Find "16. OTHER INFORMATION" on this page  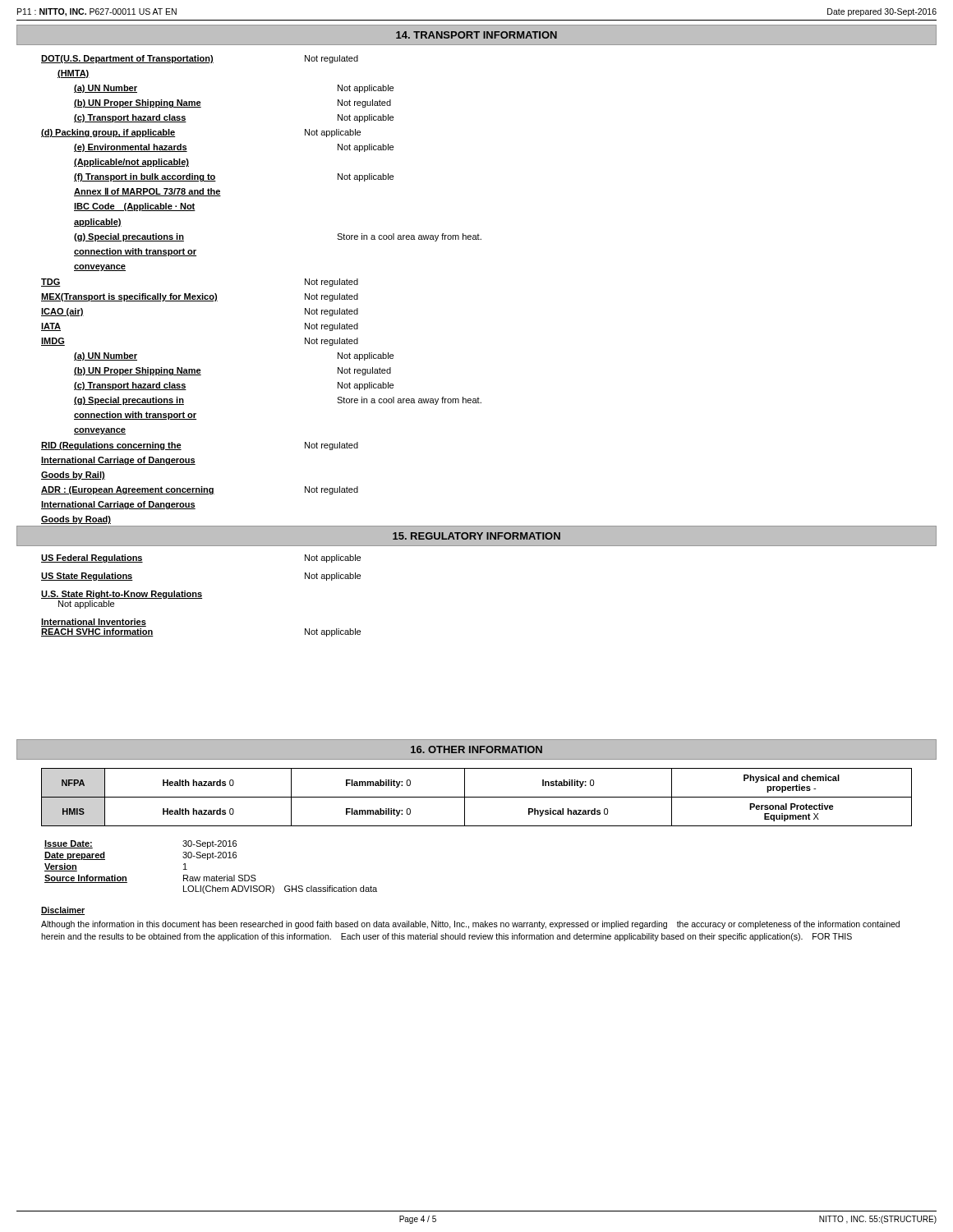pyautogui.click(x=476, y=749)
